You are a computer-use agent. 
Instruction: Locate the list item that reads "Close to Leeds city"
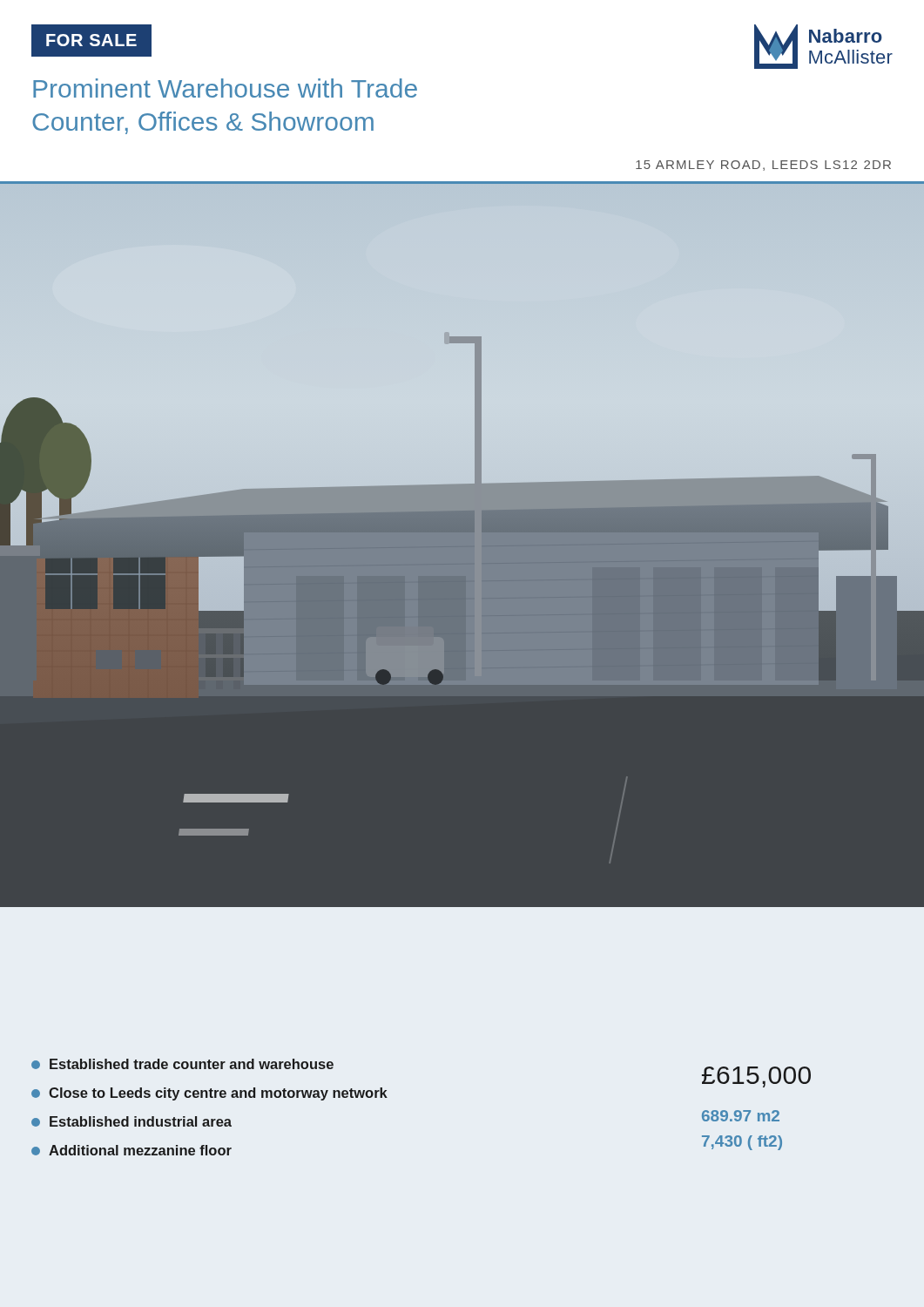[209, 1093]
